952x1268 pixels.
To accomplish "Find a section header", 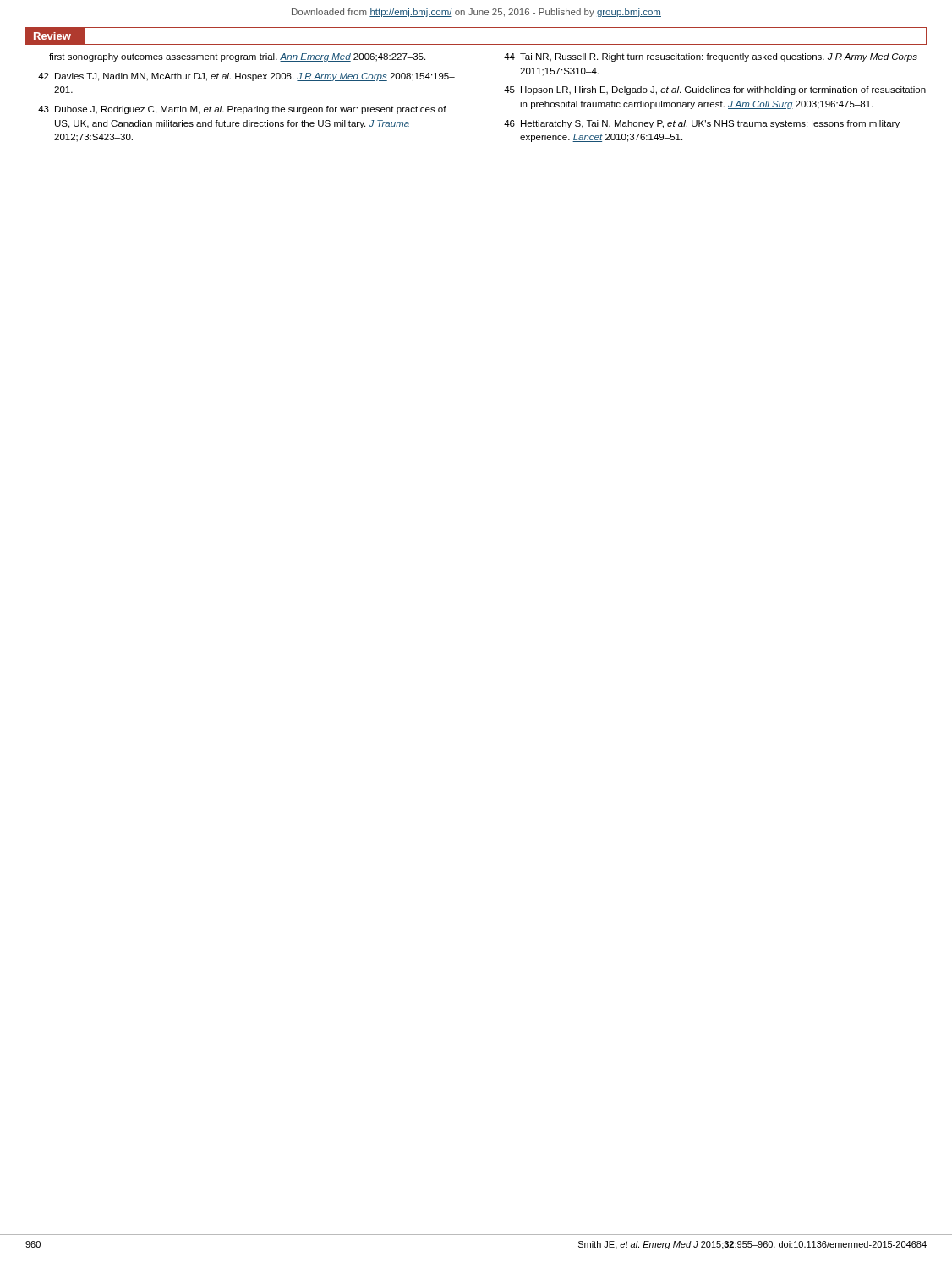I will coord(52,36).
